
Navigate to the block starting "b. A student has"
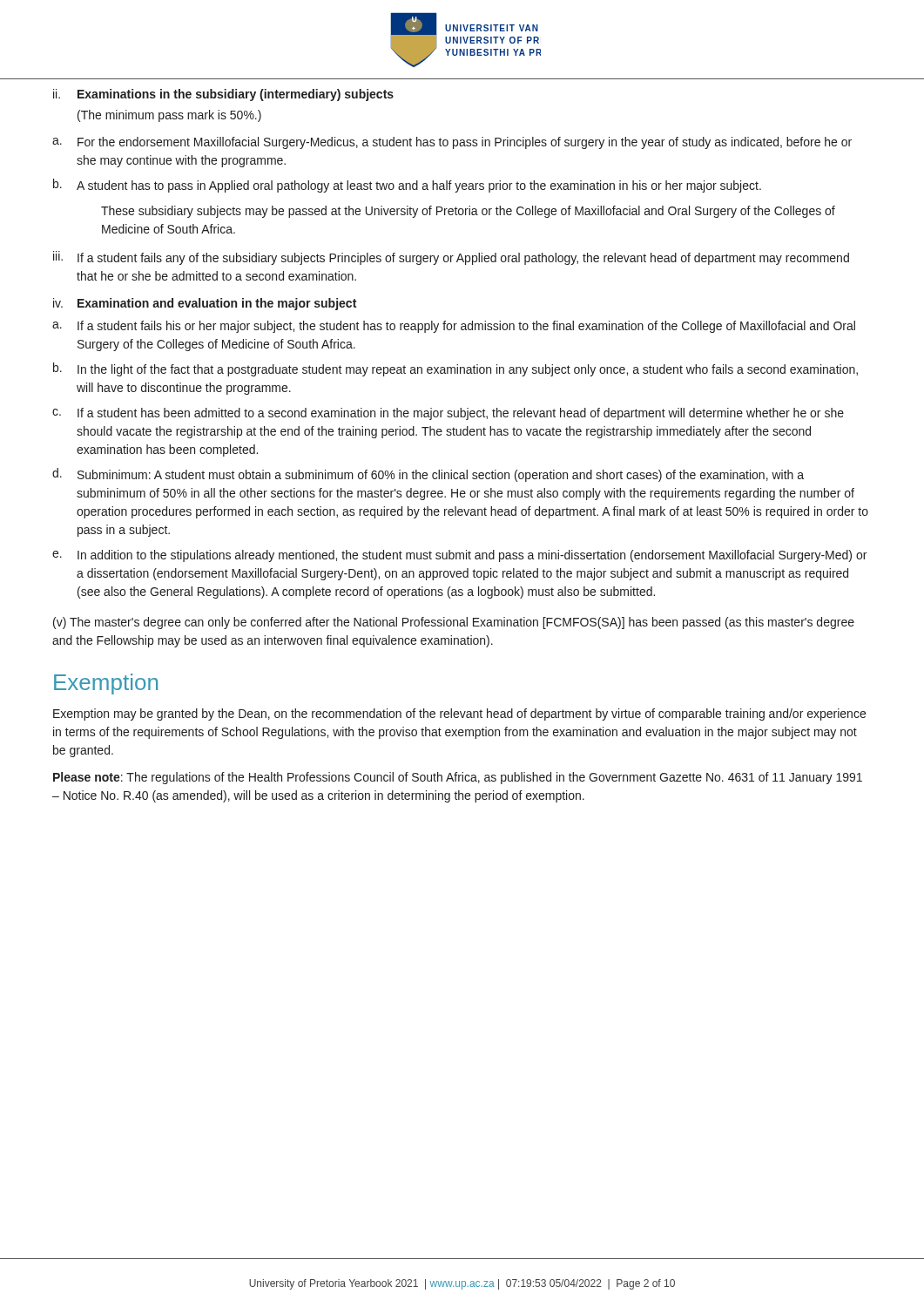pyautogui.click(x=462, y=186)
